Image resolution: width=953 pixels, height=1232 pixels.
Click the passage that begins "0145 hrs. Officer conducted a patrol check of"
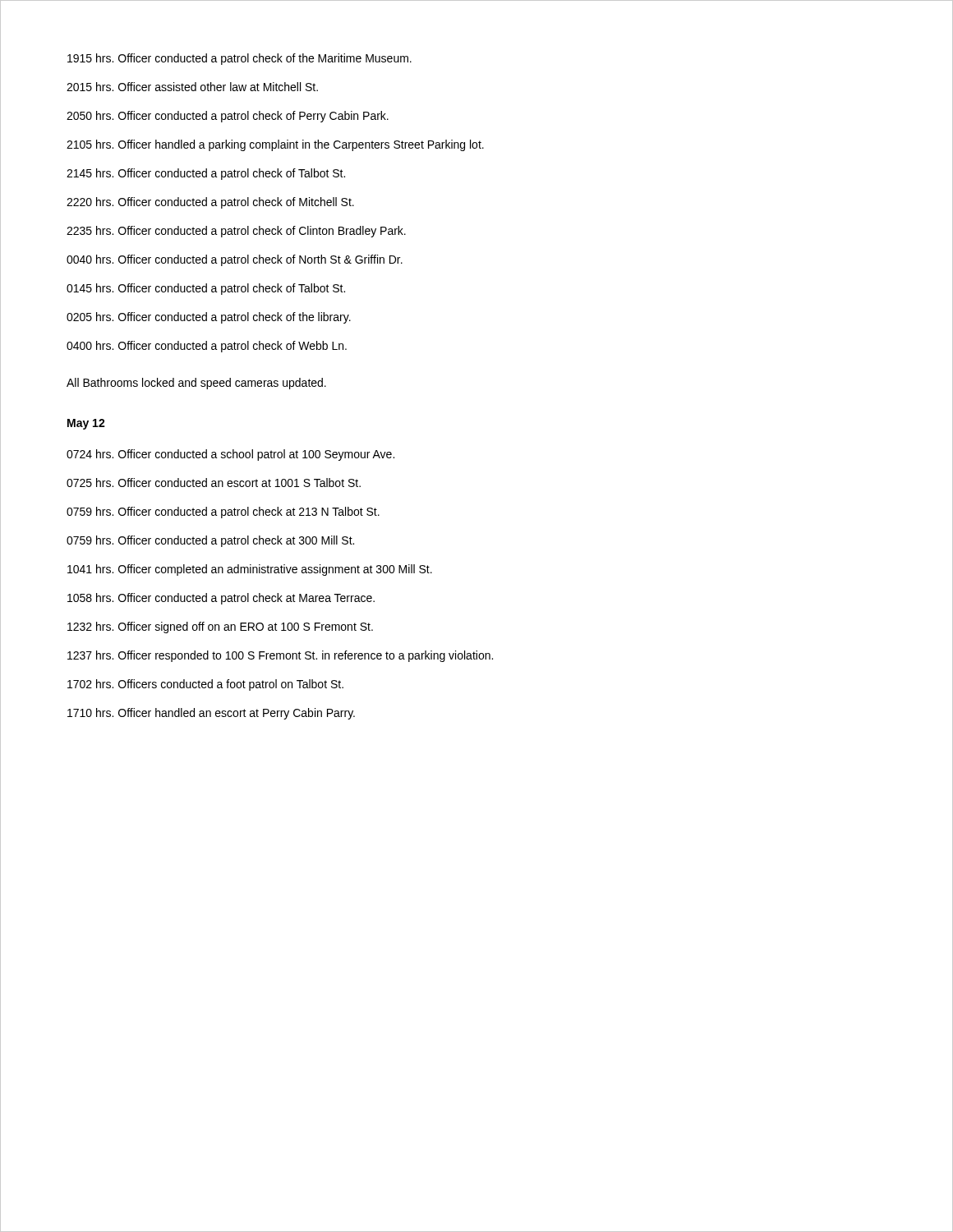[206, 288]
